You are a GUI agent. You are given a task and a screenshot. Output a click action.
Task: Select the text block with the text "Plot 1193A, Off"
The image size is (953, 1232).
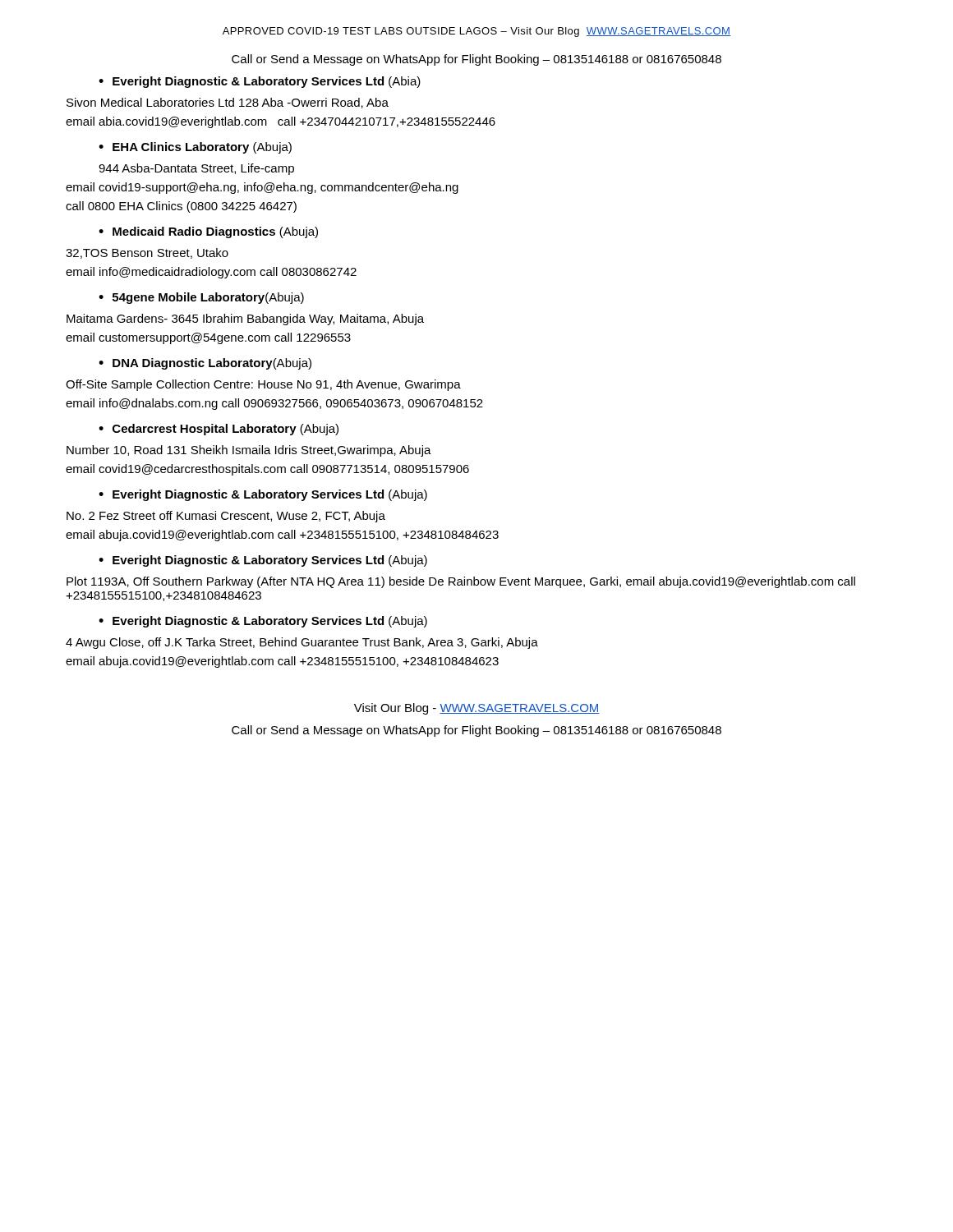click(x=461, y=588)
